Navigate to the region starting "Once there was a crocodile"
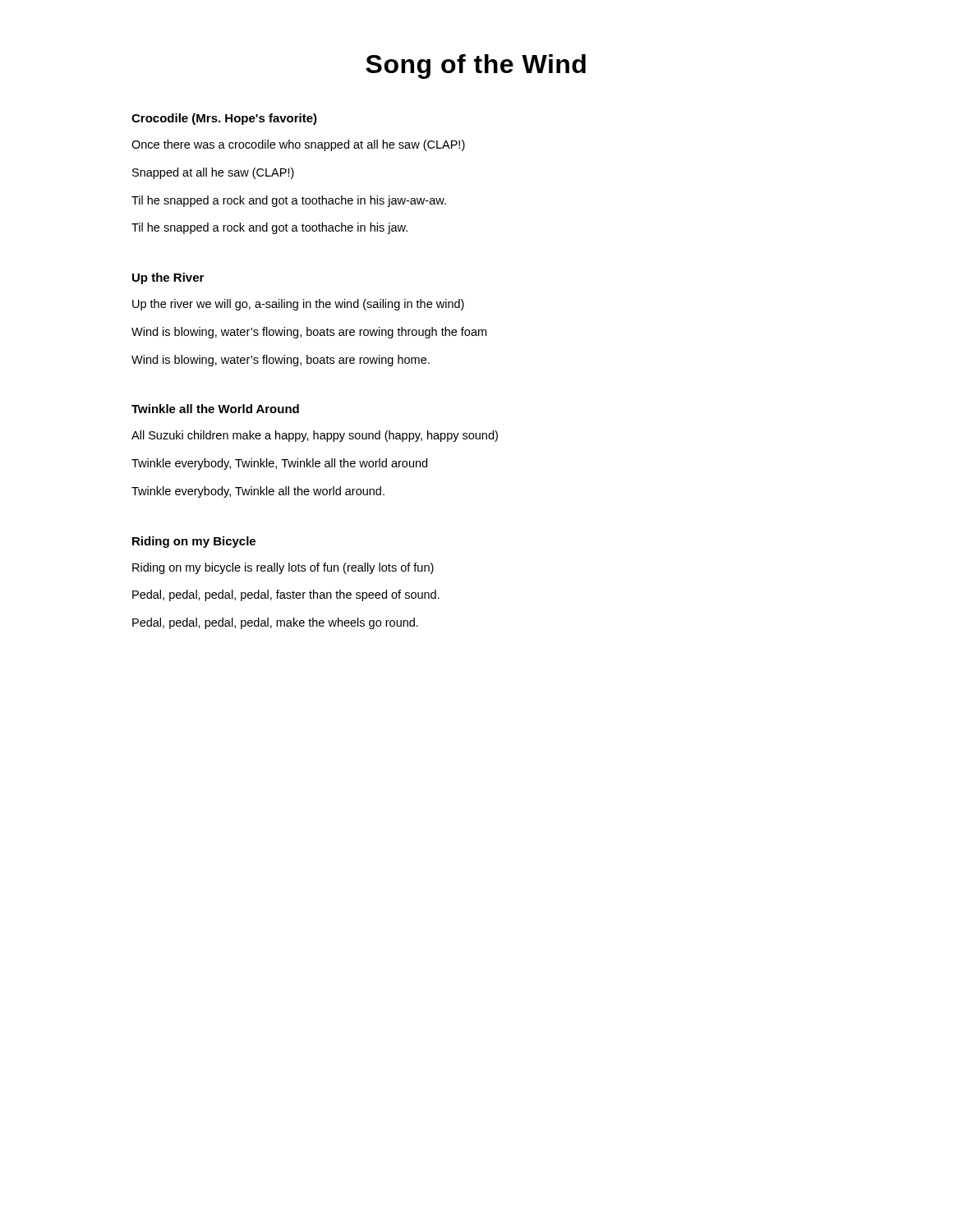Image resolution: width=953 pixels, height=1232 pixels. 298,145
